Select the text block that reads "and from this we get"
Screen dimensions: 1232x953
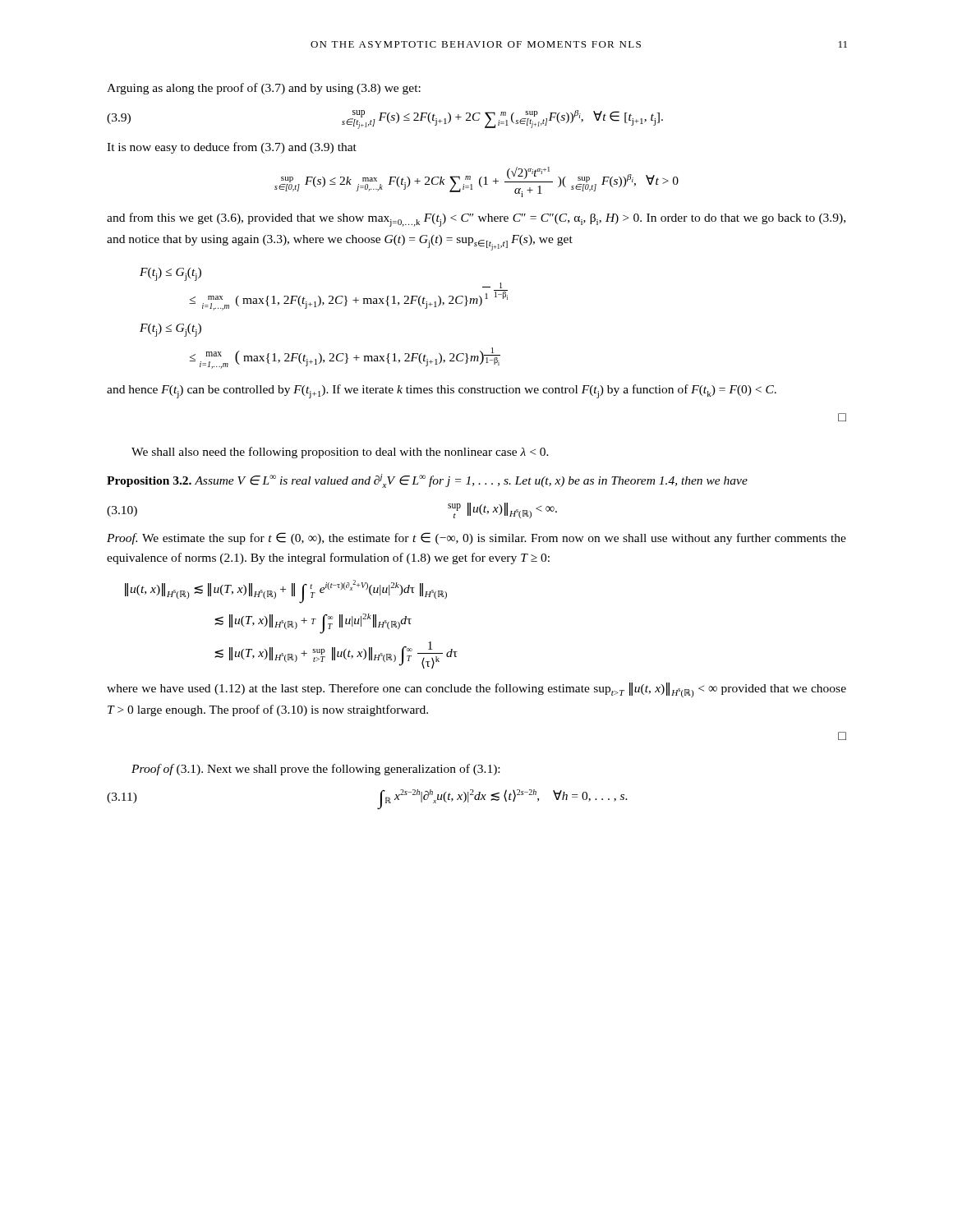tap(476, 230)
